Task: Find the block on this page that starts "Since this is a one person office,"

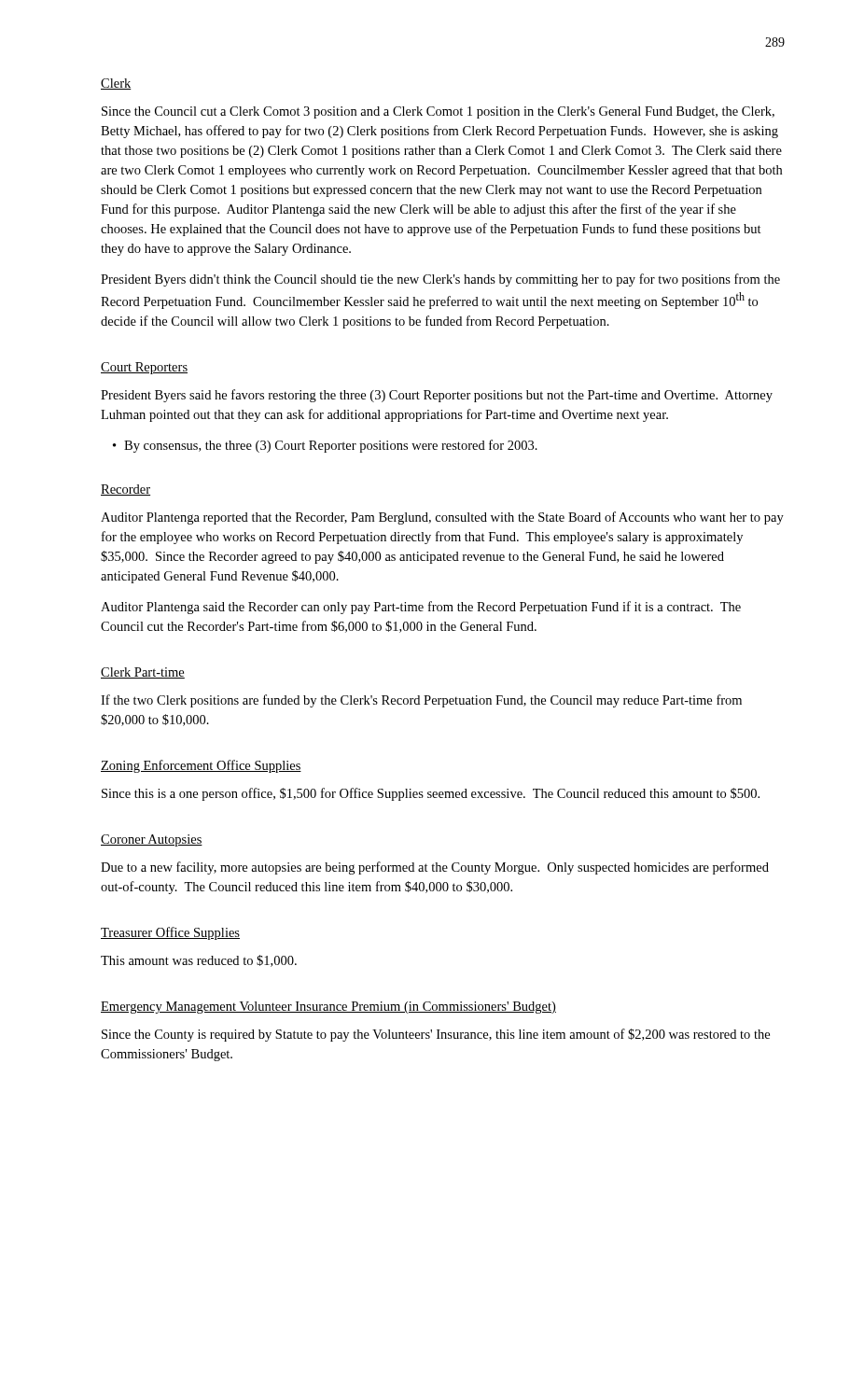Action: (x=431, y=793)
